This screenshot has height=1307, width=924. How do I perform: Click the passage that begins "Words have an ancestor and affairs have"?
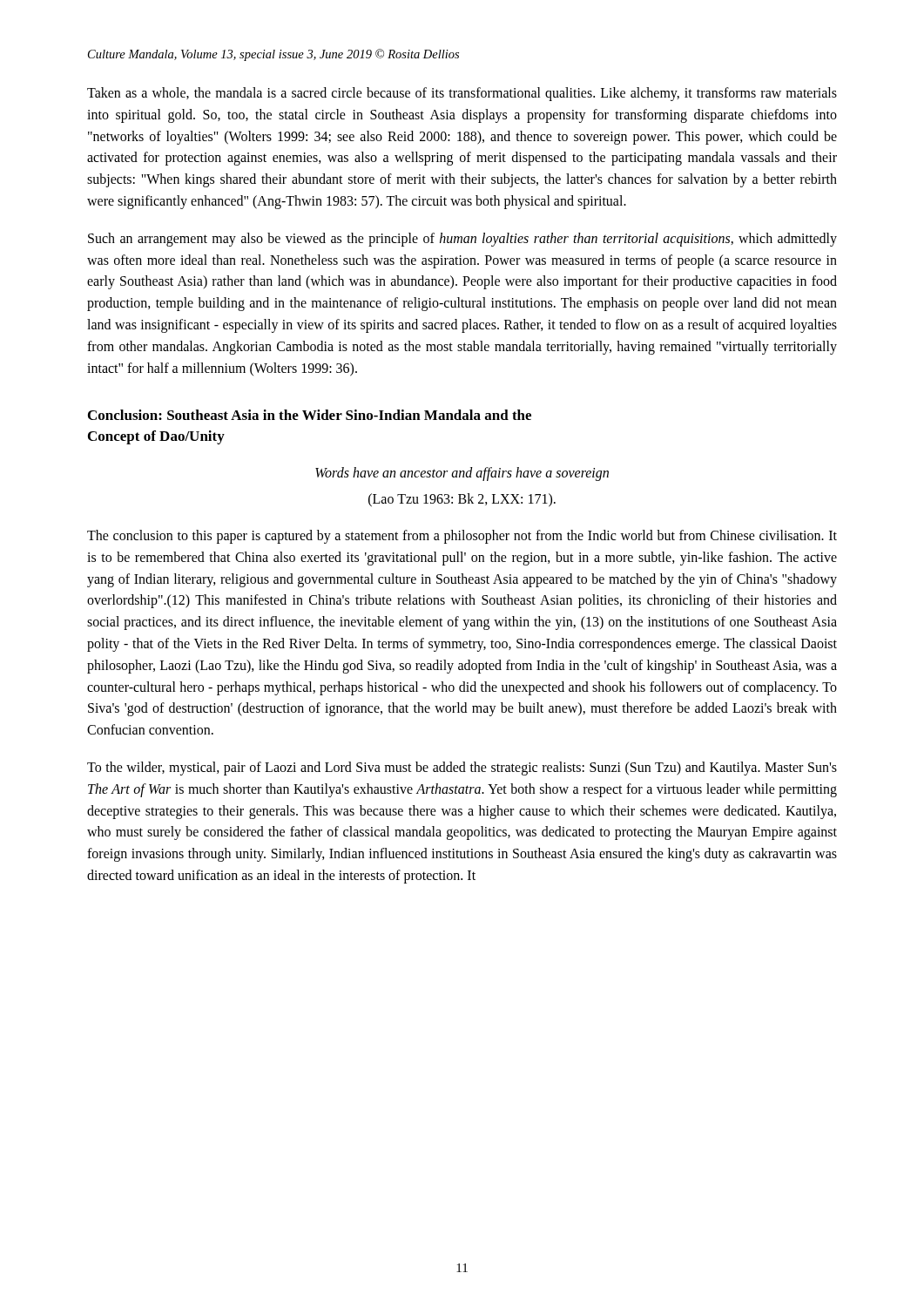(462, 473)
